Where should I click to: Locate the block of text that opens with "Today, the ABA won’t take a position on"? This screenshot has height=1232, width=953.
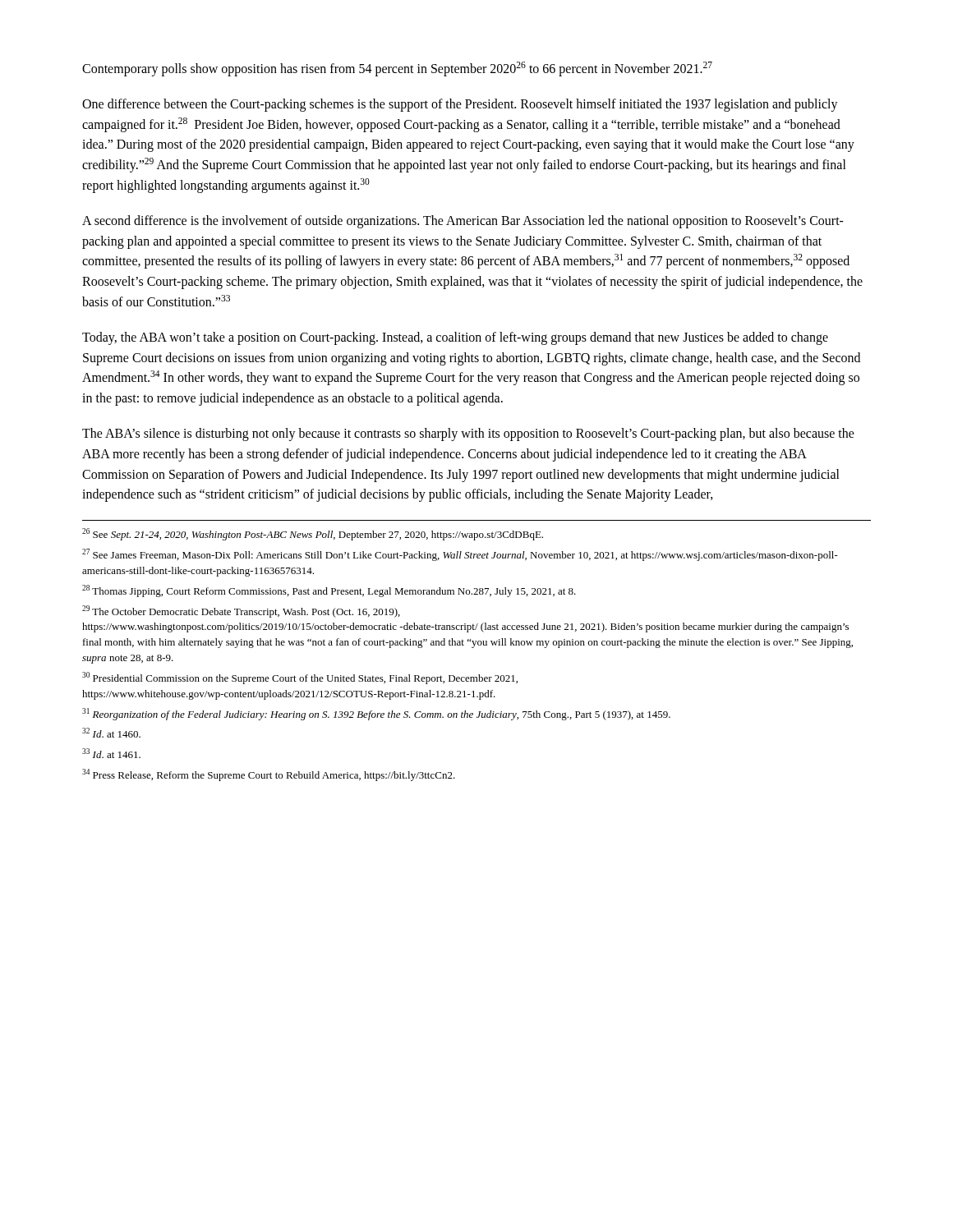(476, 368)
